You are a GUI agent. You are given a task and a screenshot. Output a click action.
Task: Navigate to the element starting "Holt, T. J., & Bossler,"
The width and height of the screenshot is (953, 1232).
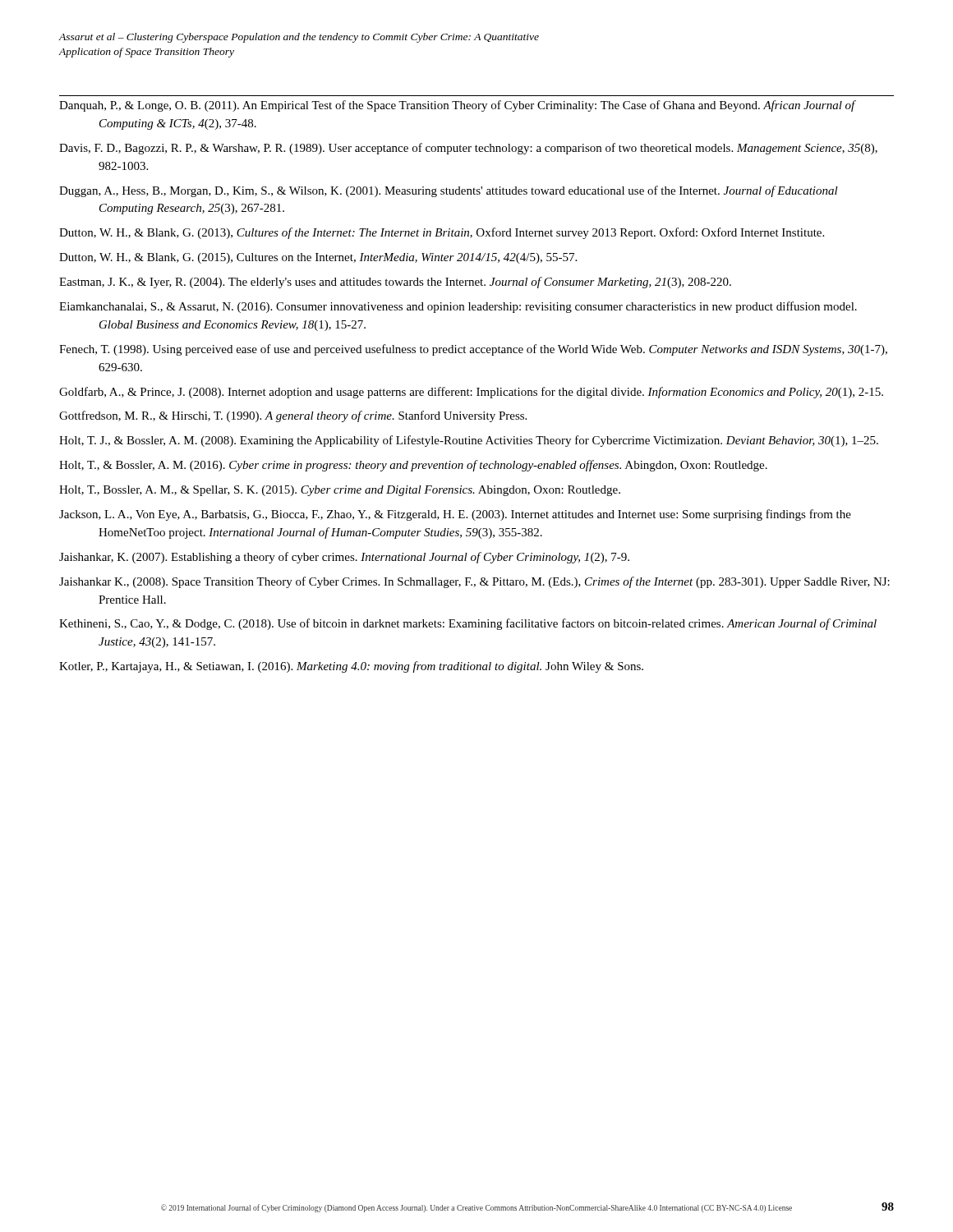469,441
